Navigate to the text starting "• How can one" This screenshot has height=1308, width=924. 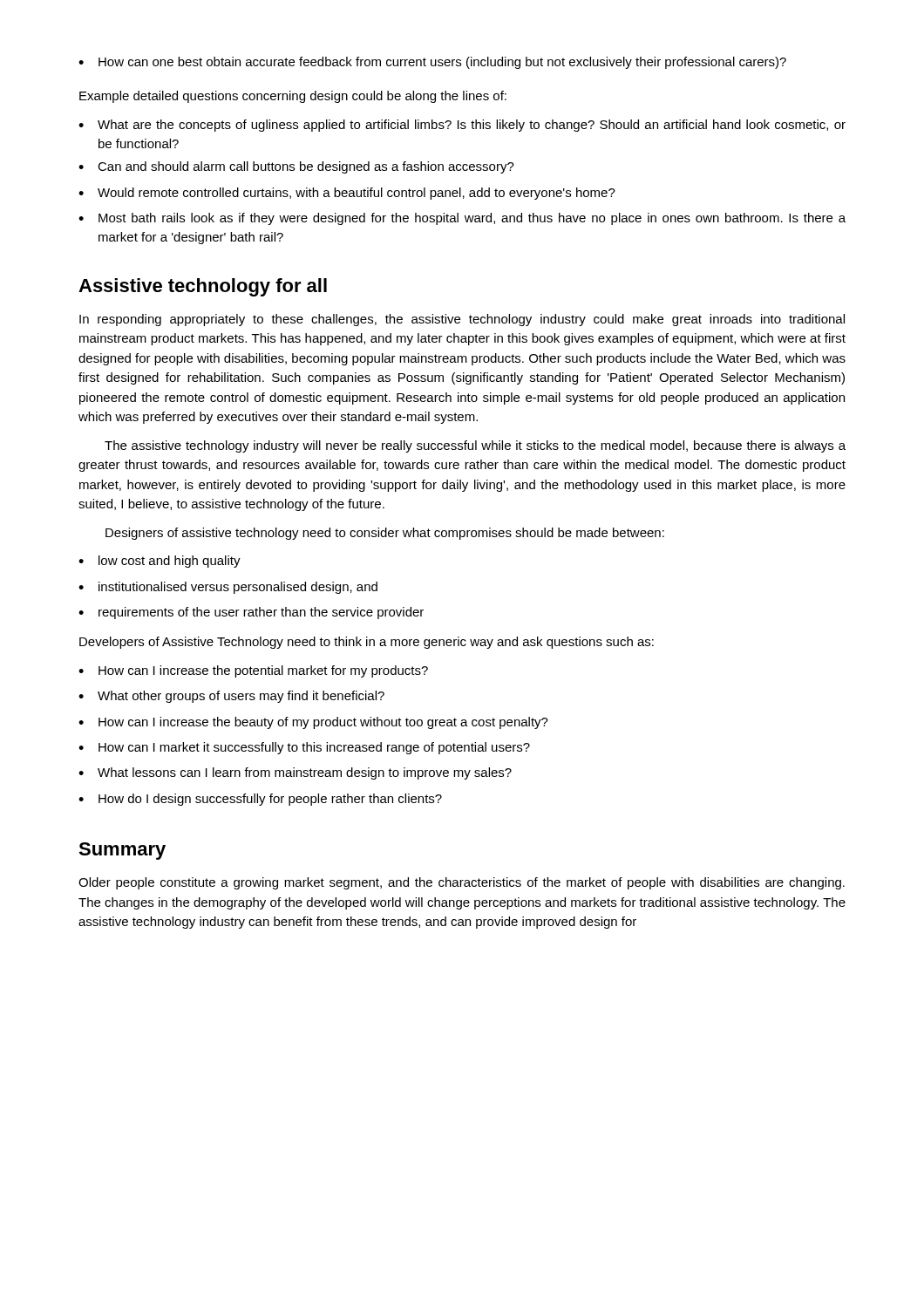(x=462, y=63)
